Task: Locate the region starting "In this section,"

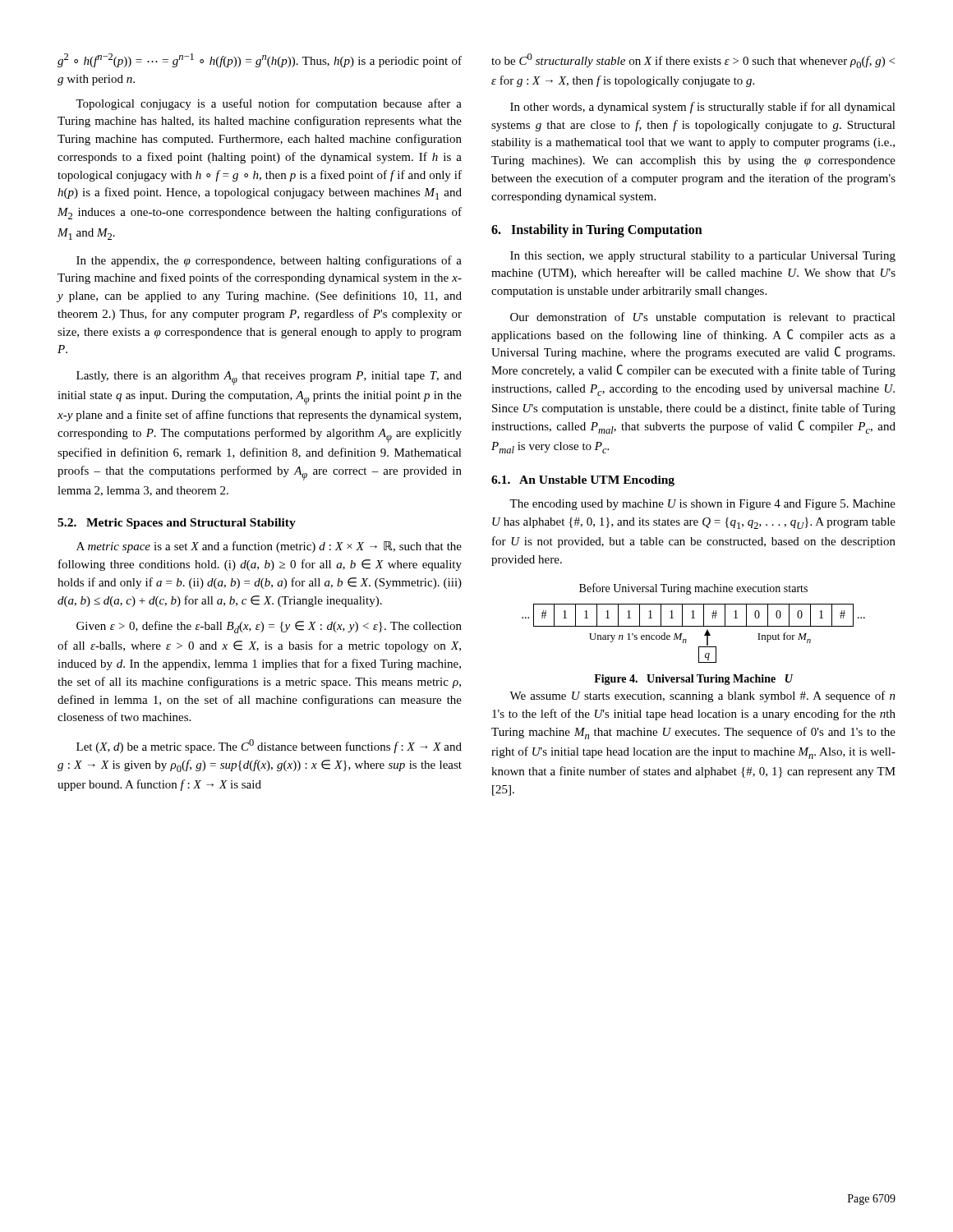Action: pos(693,274)
